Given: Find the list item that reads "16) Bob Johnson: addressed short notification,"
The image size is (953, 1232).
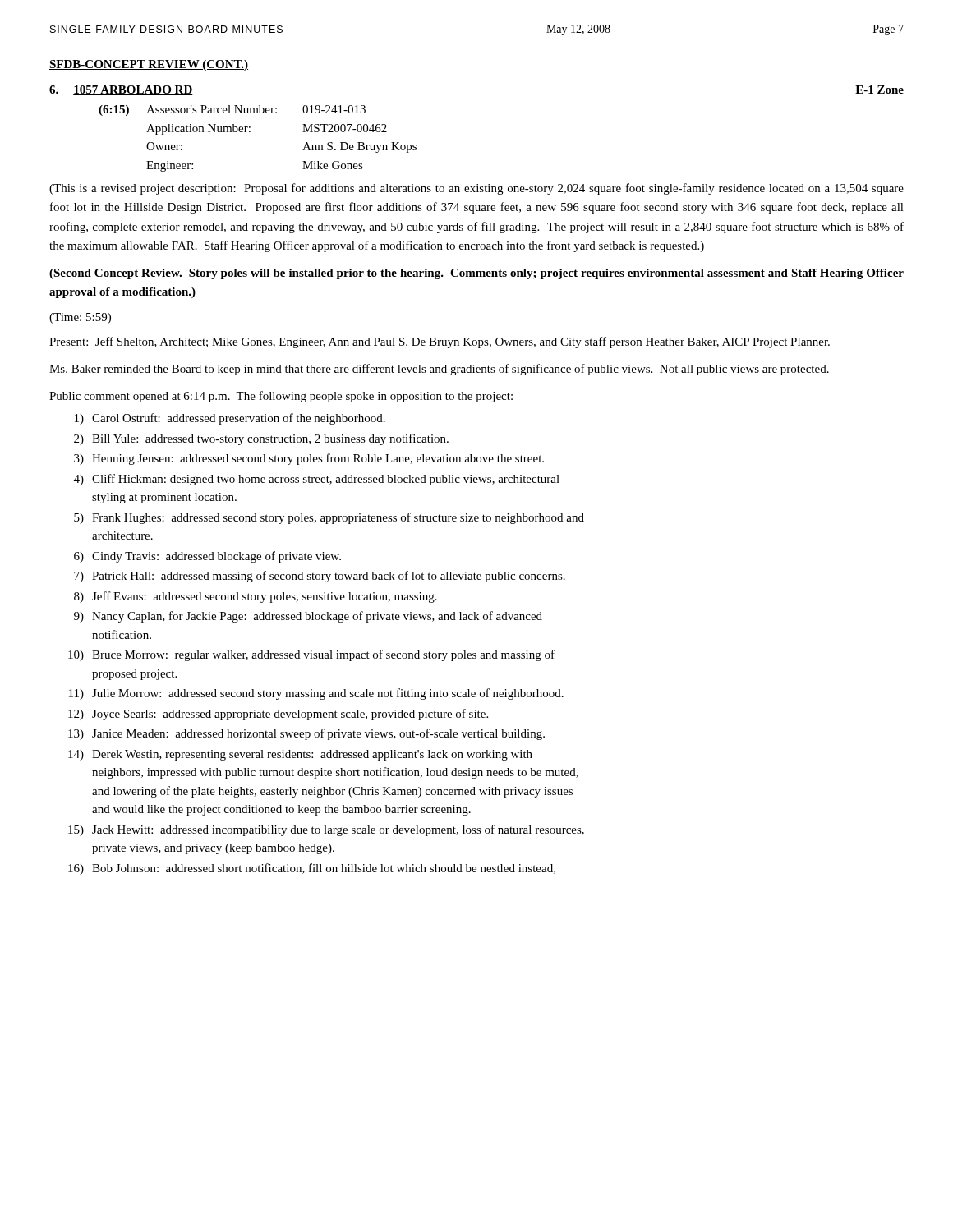Looking at the screenshot, I should [x=476, y=868].
